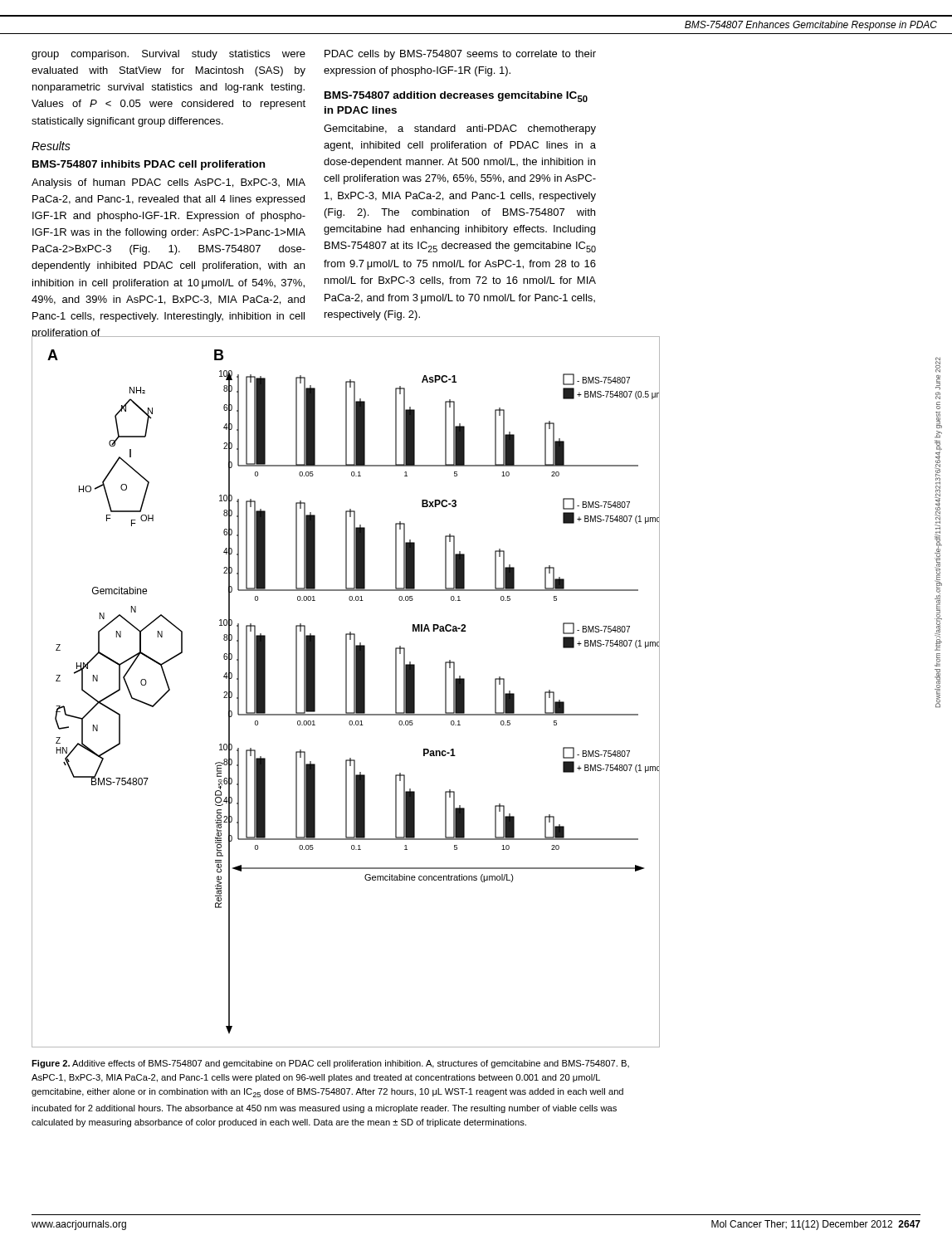The width and height of the screenshot is (952, 1245).
Task: Navigate to the text starting "Gemcitabine, a standard anti-PDAC chemotherapy"
Action: (x=460, y=221)
